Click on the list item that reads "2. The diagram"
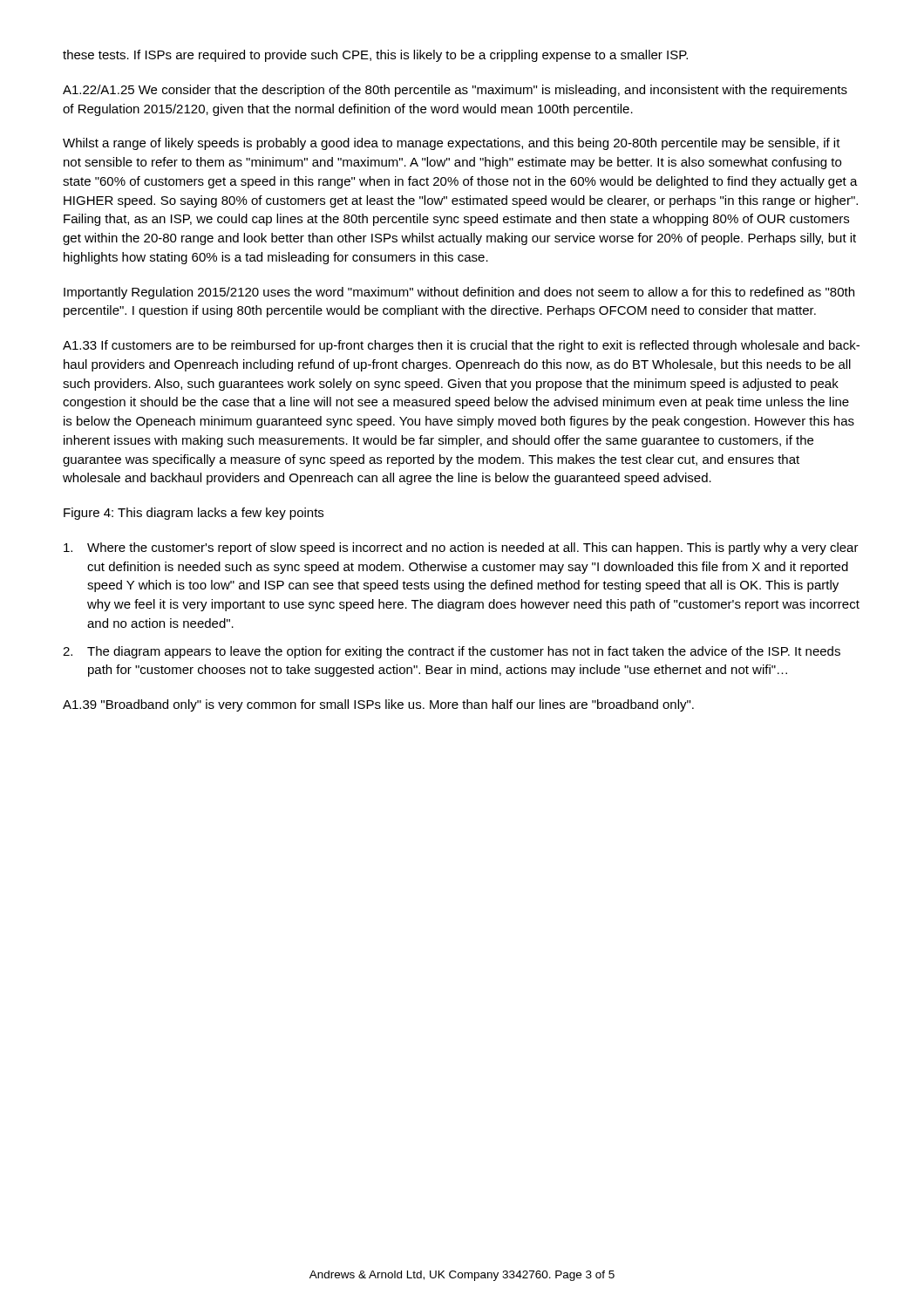 (462, 660)
